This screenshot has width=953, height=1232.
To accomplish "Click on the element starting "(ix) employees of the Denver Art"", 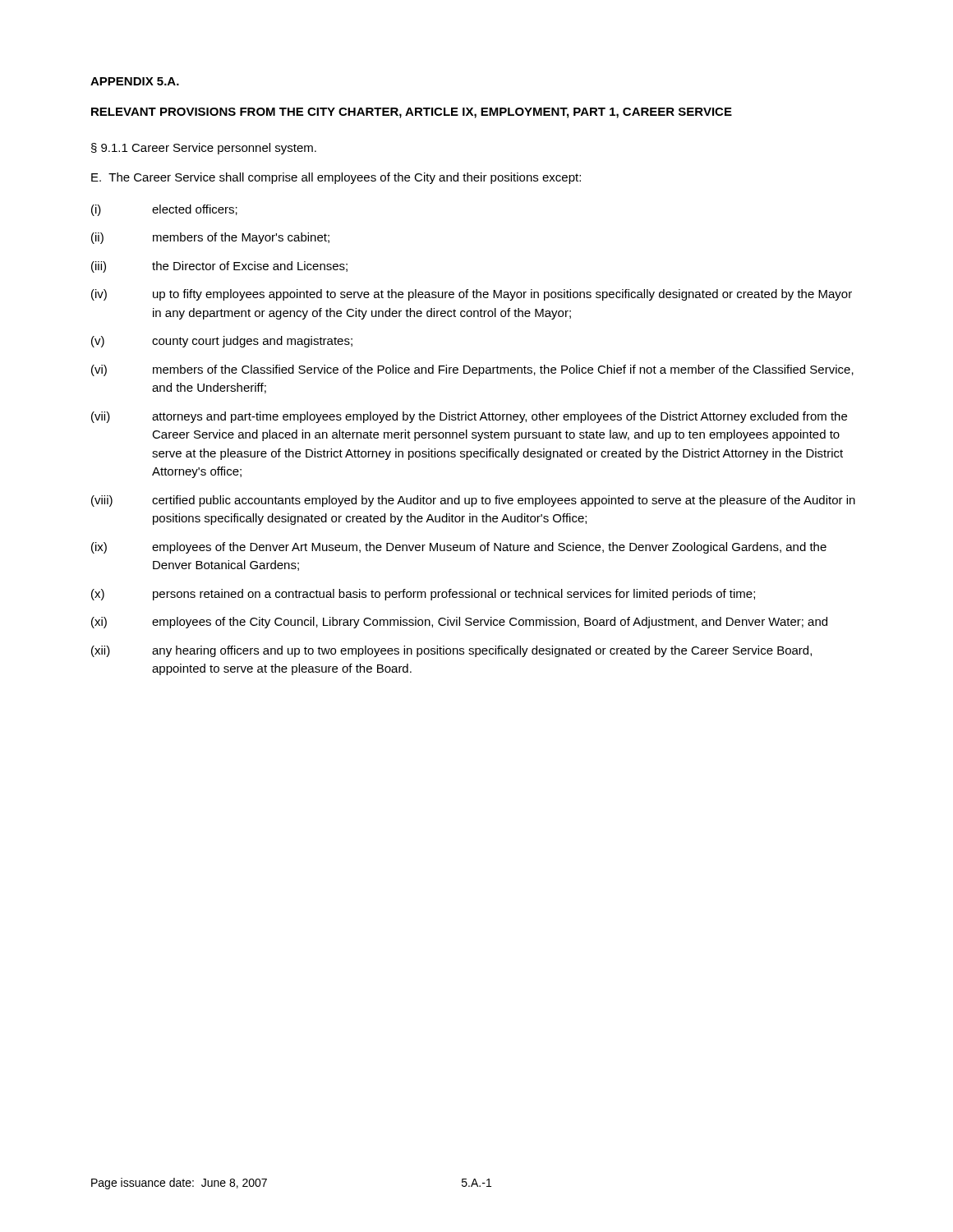I will tap(476, 556).
